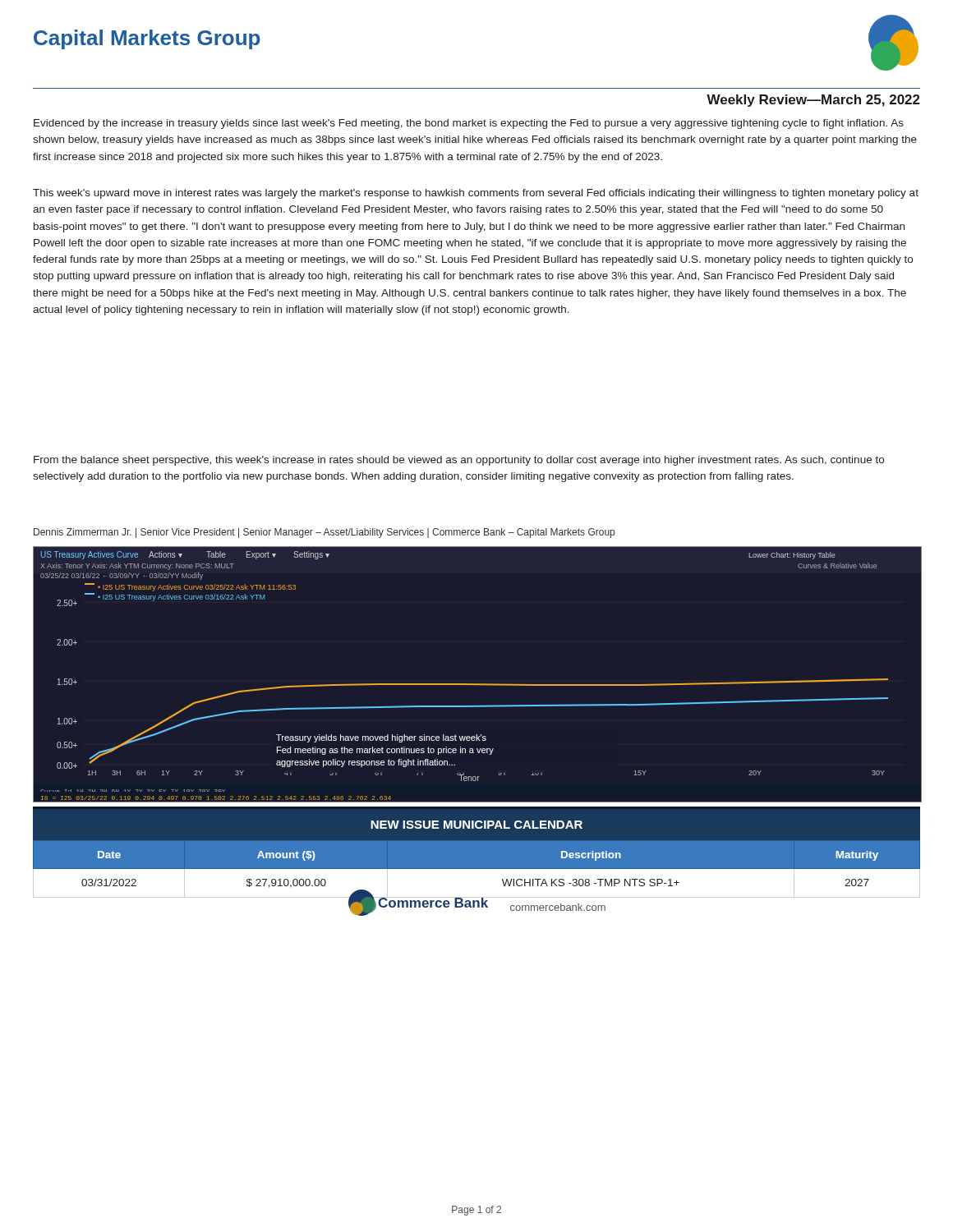
Task: Where does it say "NEW ISSUE MUNICIPAL CALENDAR"?
Action: 476,824
